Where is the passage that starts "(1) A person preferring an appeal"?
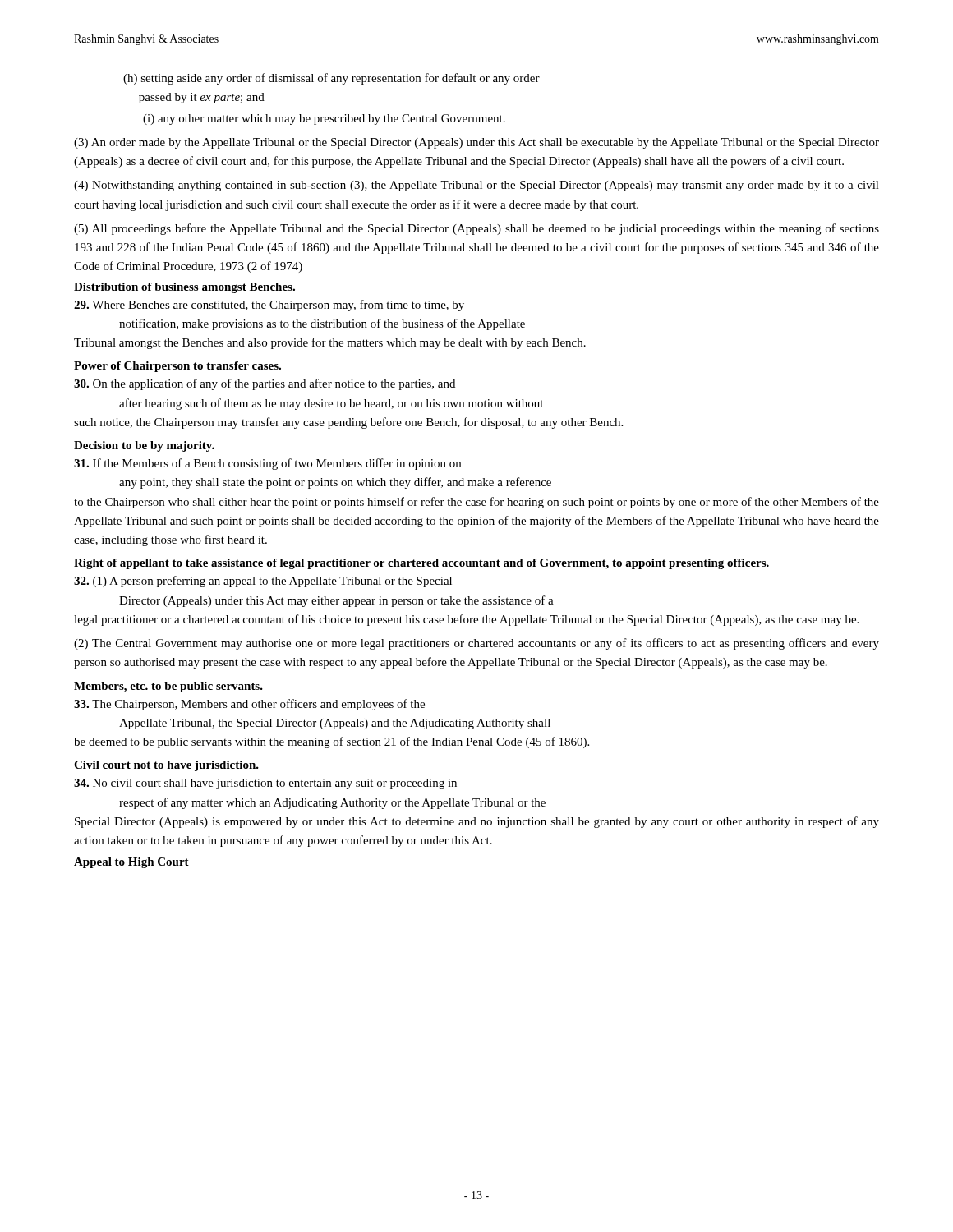Screen dimensions: 1232x953 (467, 600)
